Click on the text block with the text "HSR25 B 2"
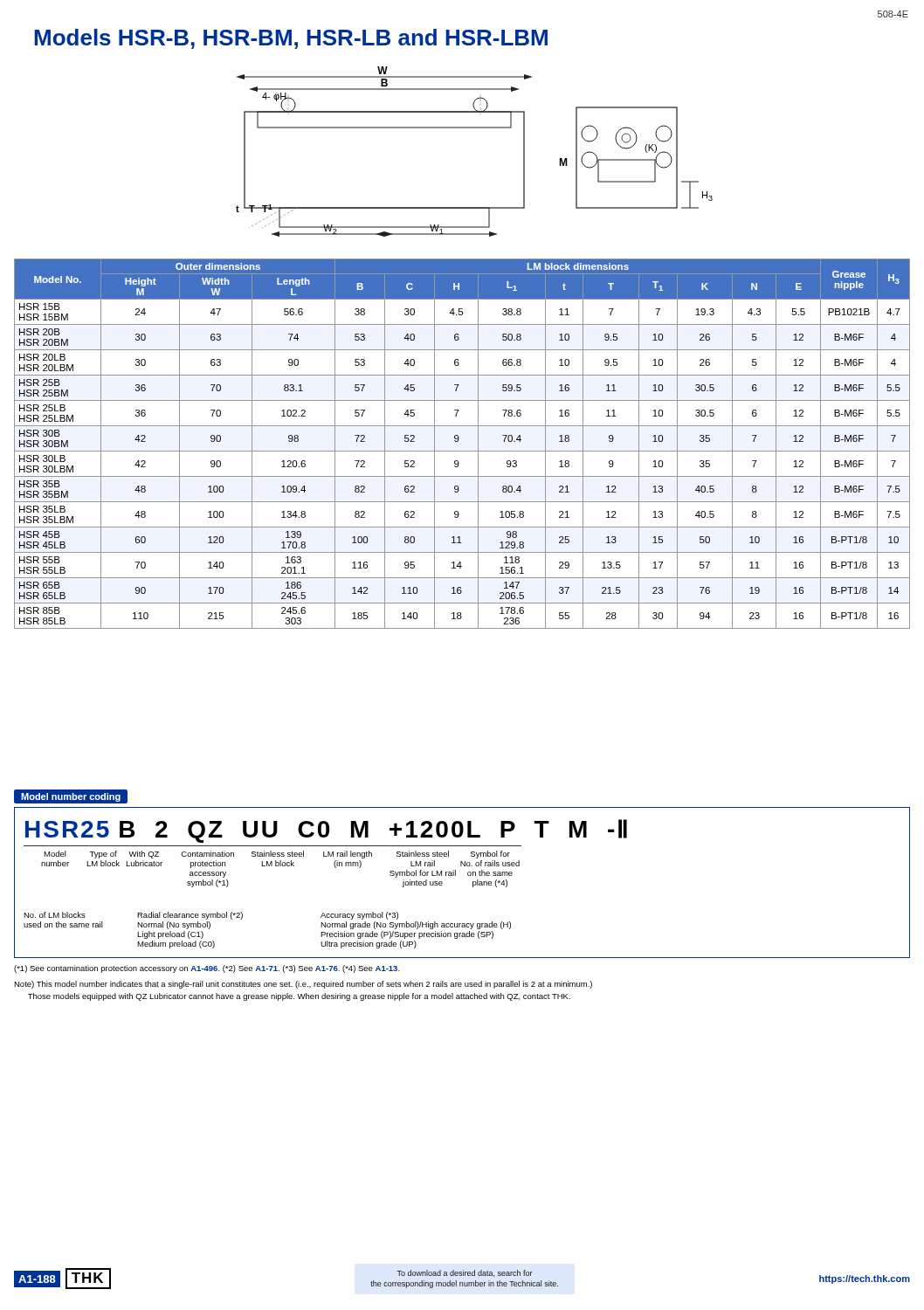The width and height of the screenshot is (924, 1310). pos(462,882)
